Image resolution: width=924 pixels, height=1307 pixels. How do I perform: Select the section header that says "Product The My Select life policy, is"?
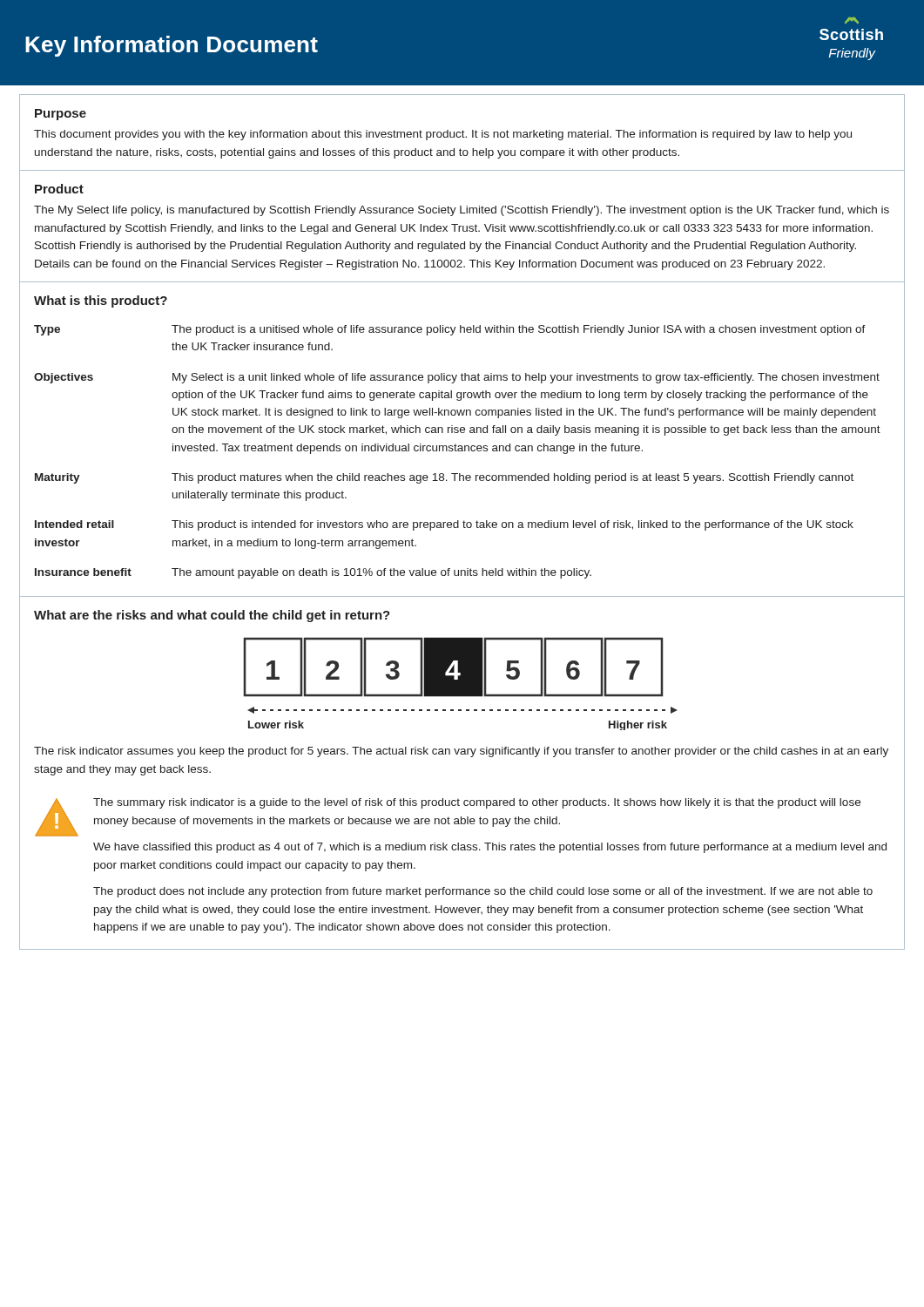pos(462,227)
